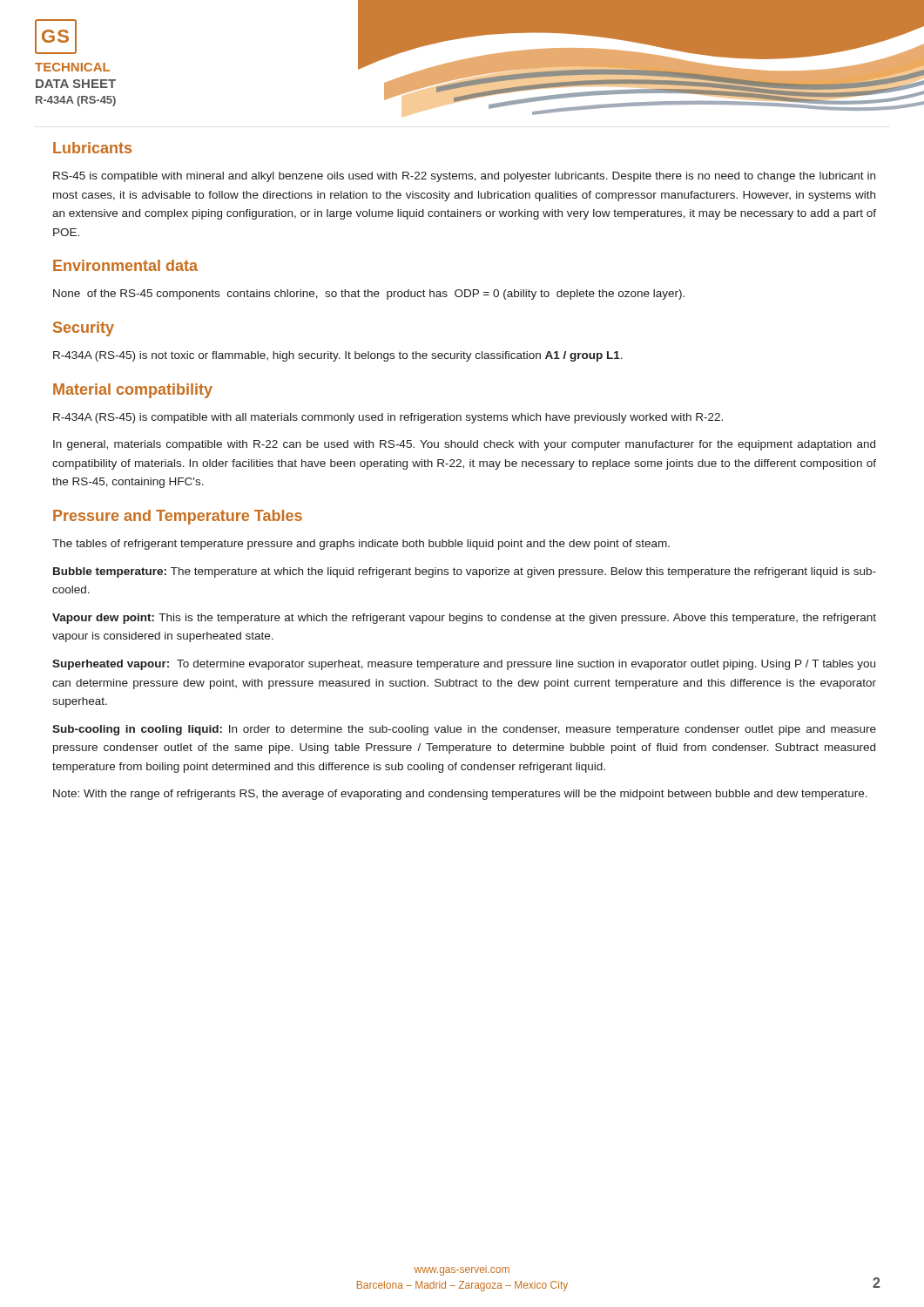Click on the text block starting "Environmental data"

125,266
